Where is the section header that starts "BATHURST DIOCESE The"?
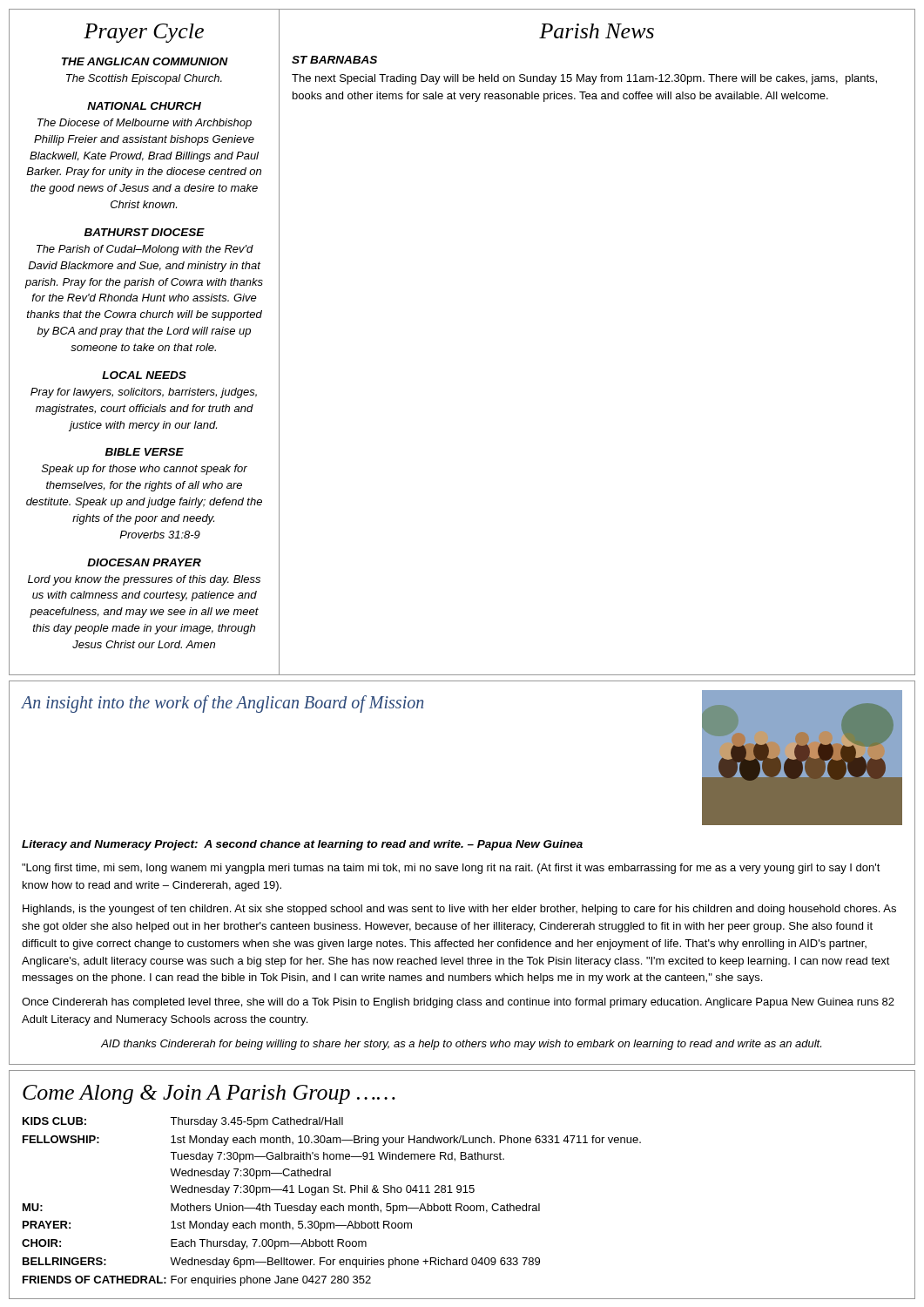 [144, 291]
